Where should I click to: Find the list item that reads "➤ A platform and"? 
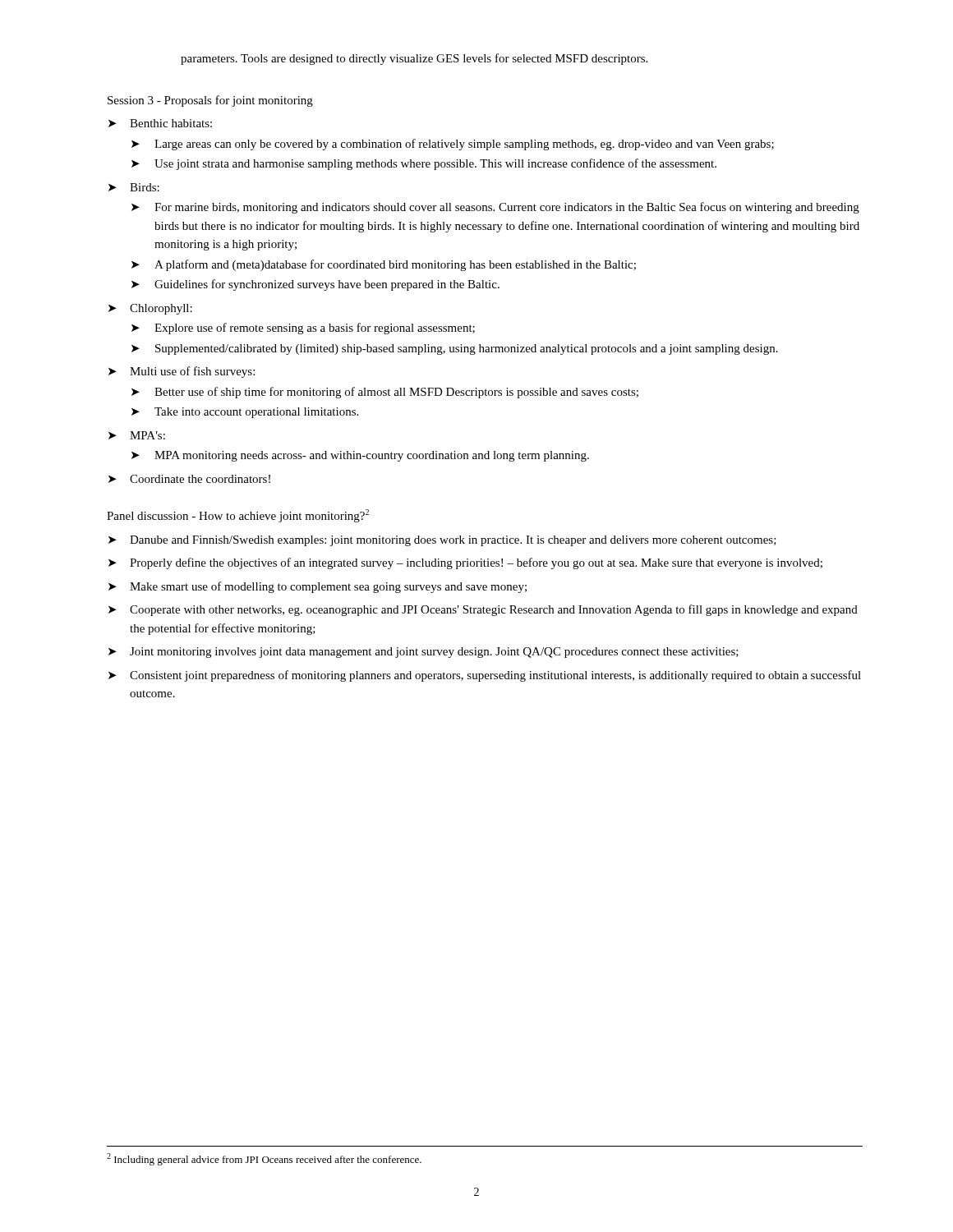click(383, 264)
